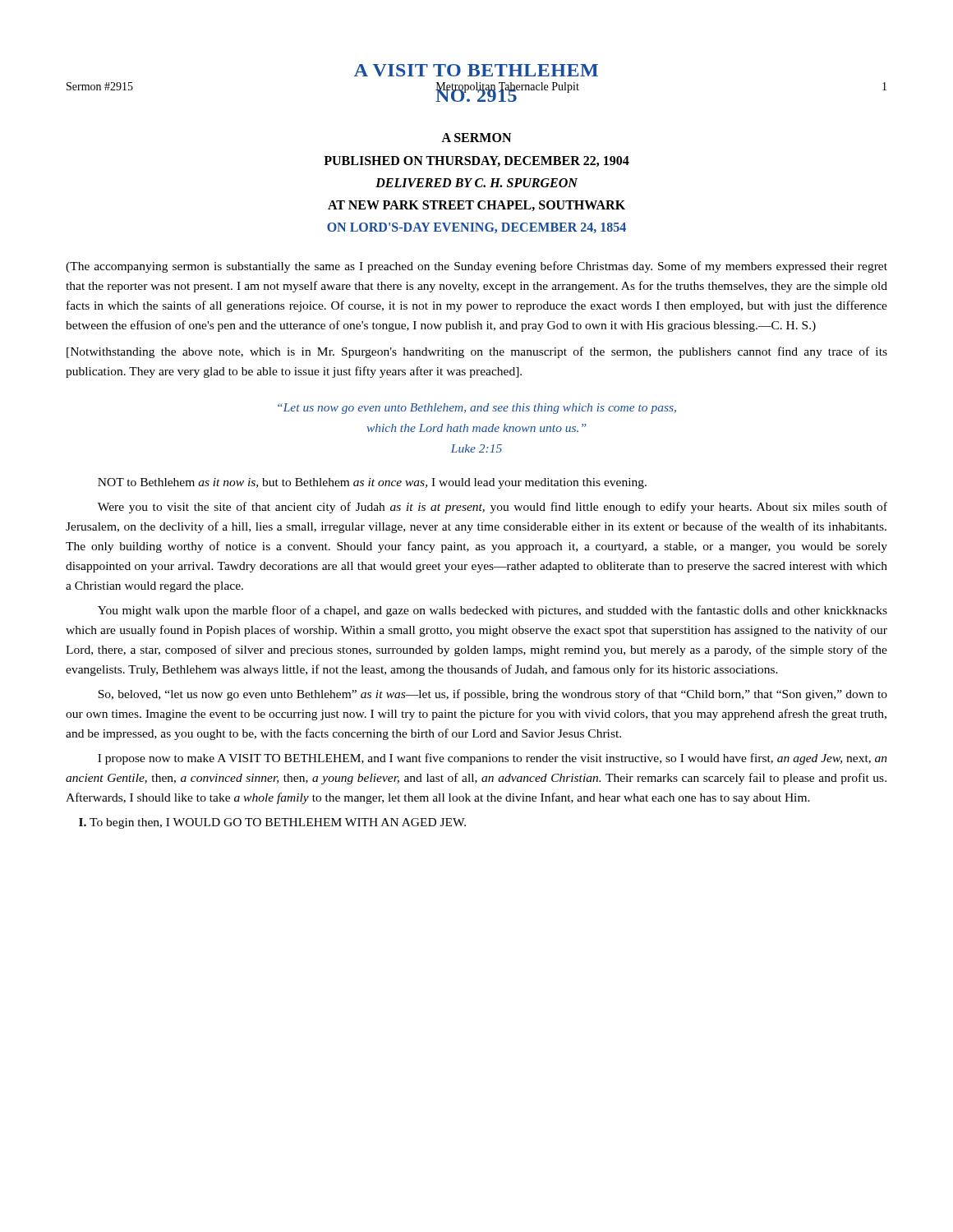Find the text block that reads "Were you to visit the site"
The width and height of the screenshot is (953, 1232).
click(476, 546)
